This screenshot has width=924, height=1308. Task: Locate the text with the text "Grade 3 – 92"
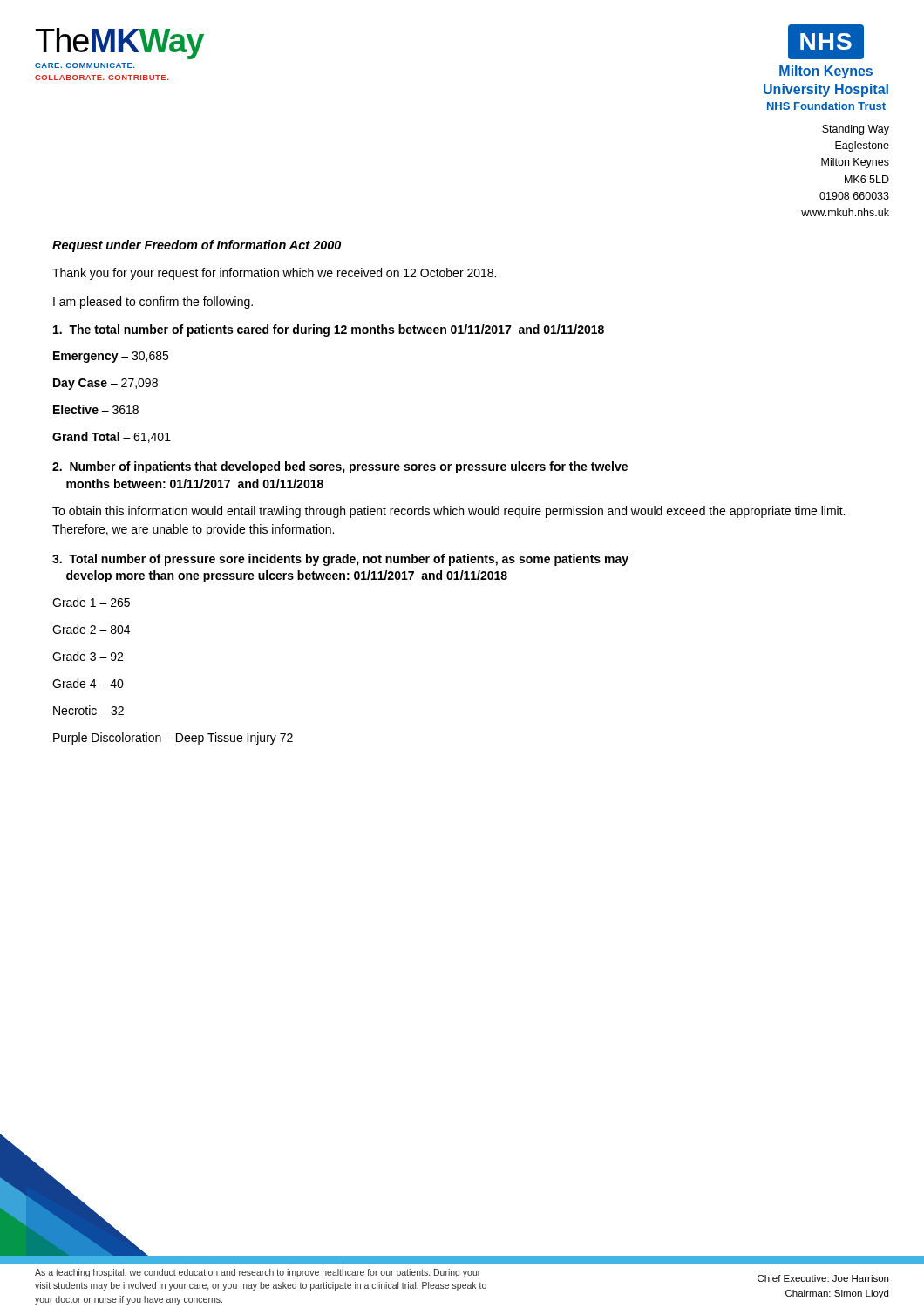88,656
